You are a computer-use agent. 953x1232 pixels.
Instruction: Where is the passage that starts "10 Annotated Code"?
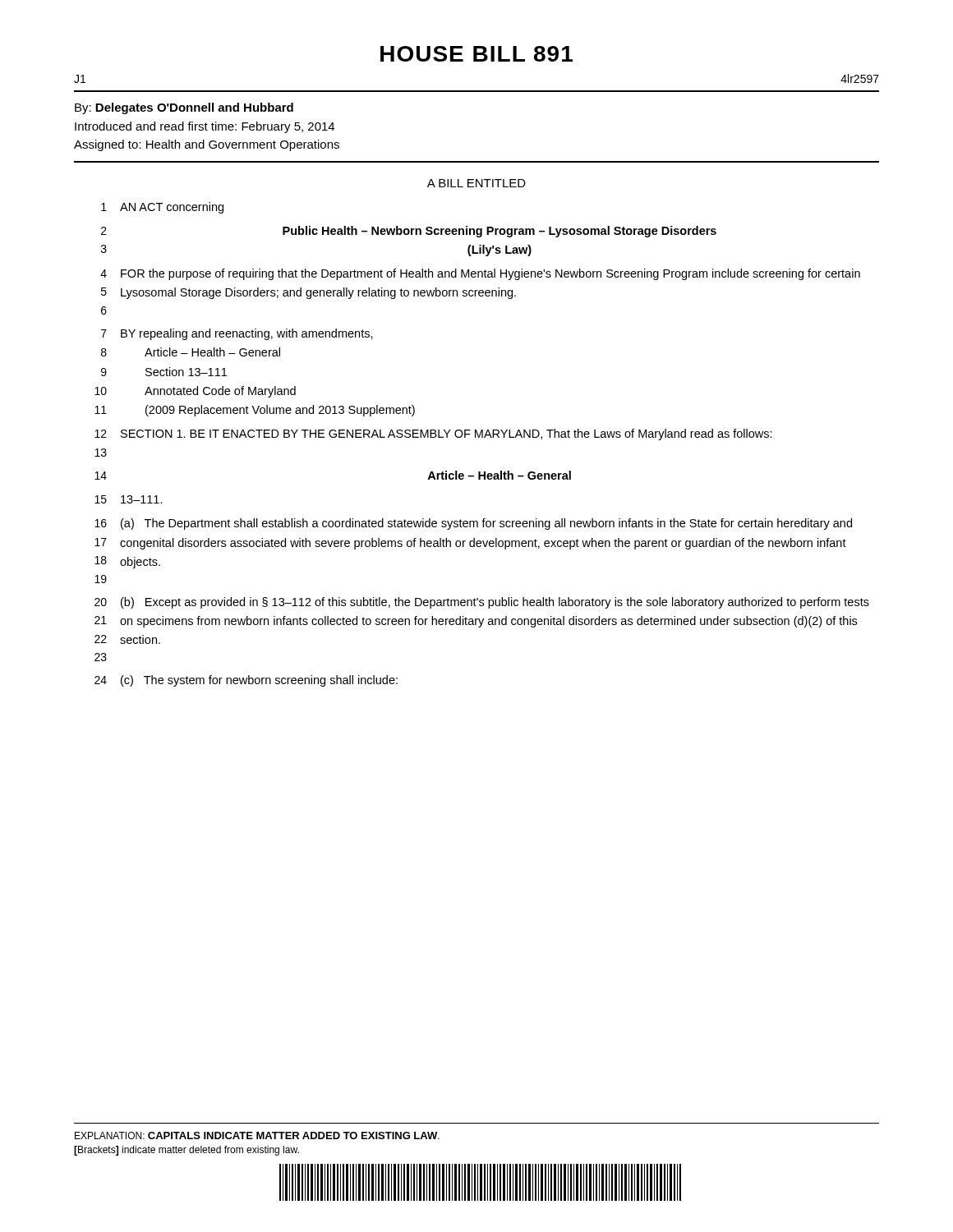coord(195,392)
